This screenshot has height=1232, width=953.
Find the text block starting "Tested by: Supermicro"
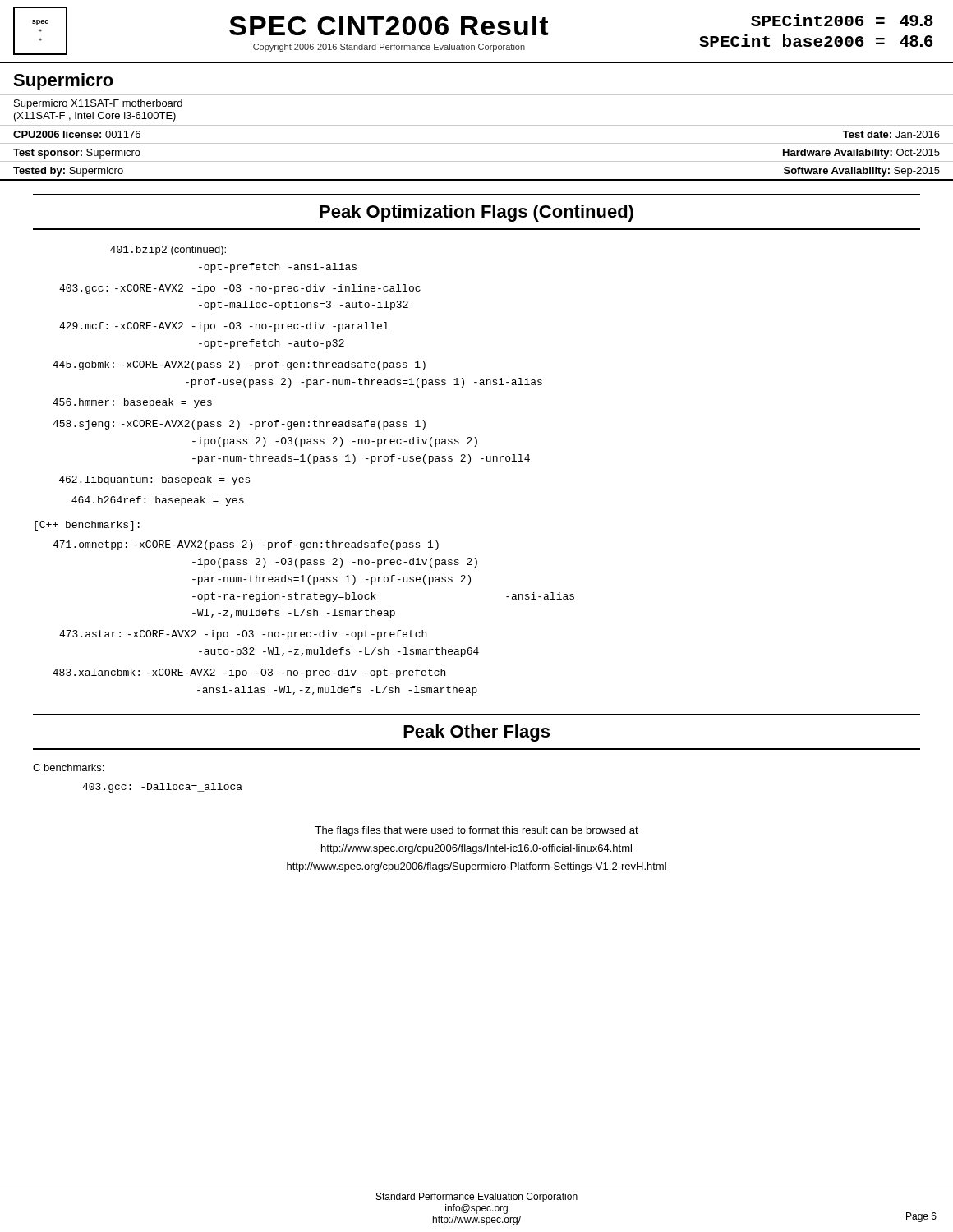pos(68,170)
